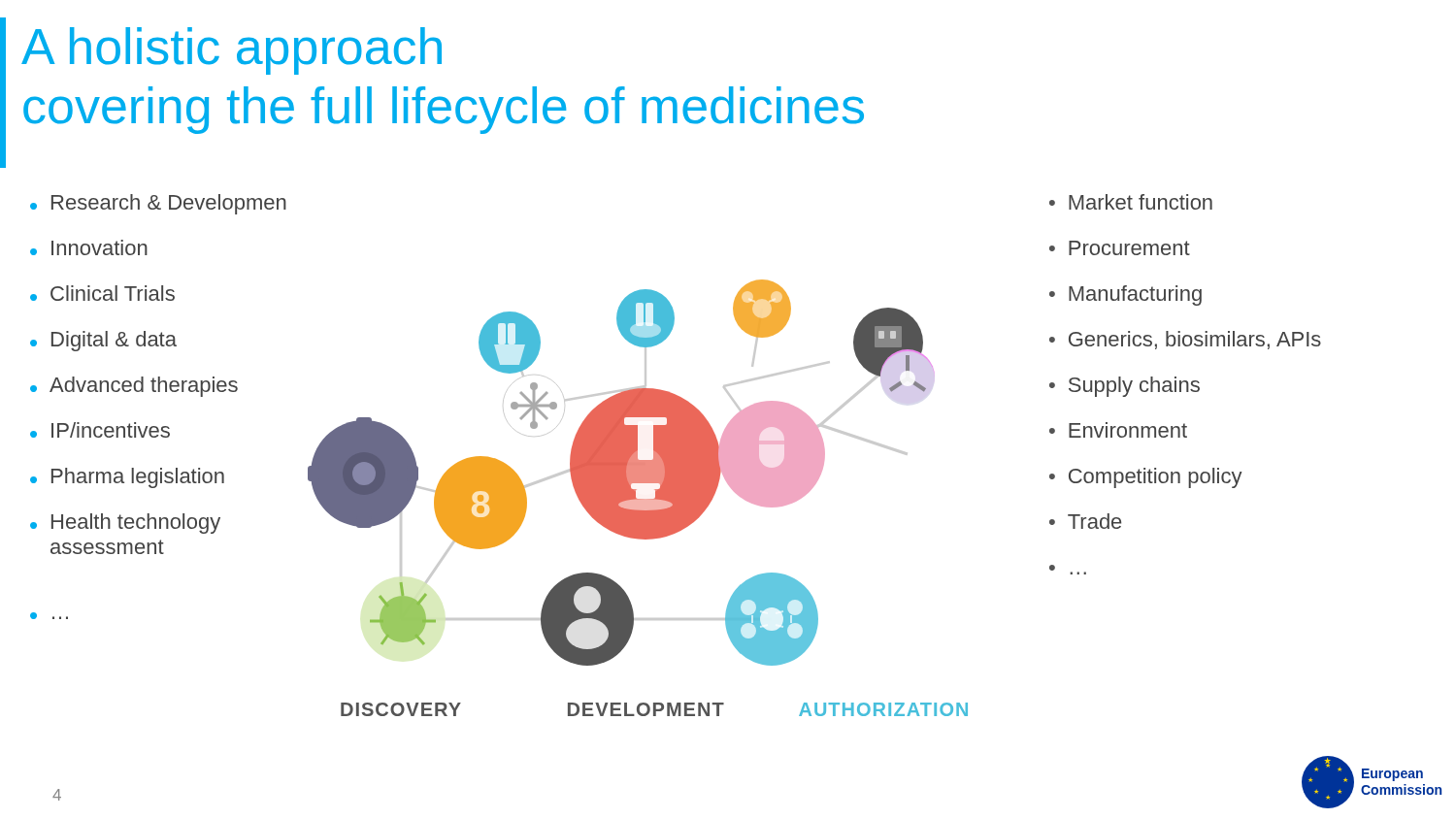Select the list item that reads "•Digital & data"
1456x819 pixels.
(x=103, y=343)
